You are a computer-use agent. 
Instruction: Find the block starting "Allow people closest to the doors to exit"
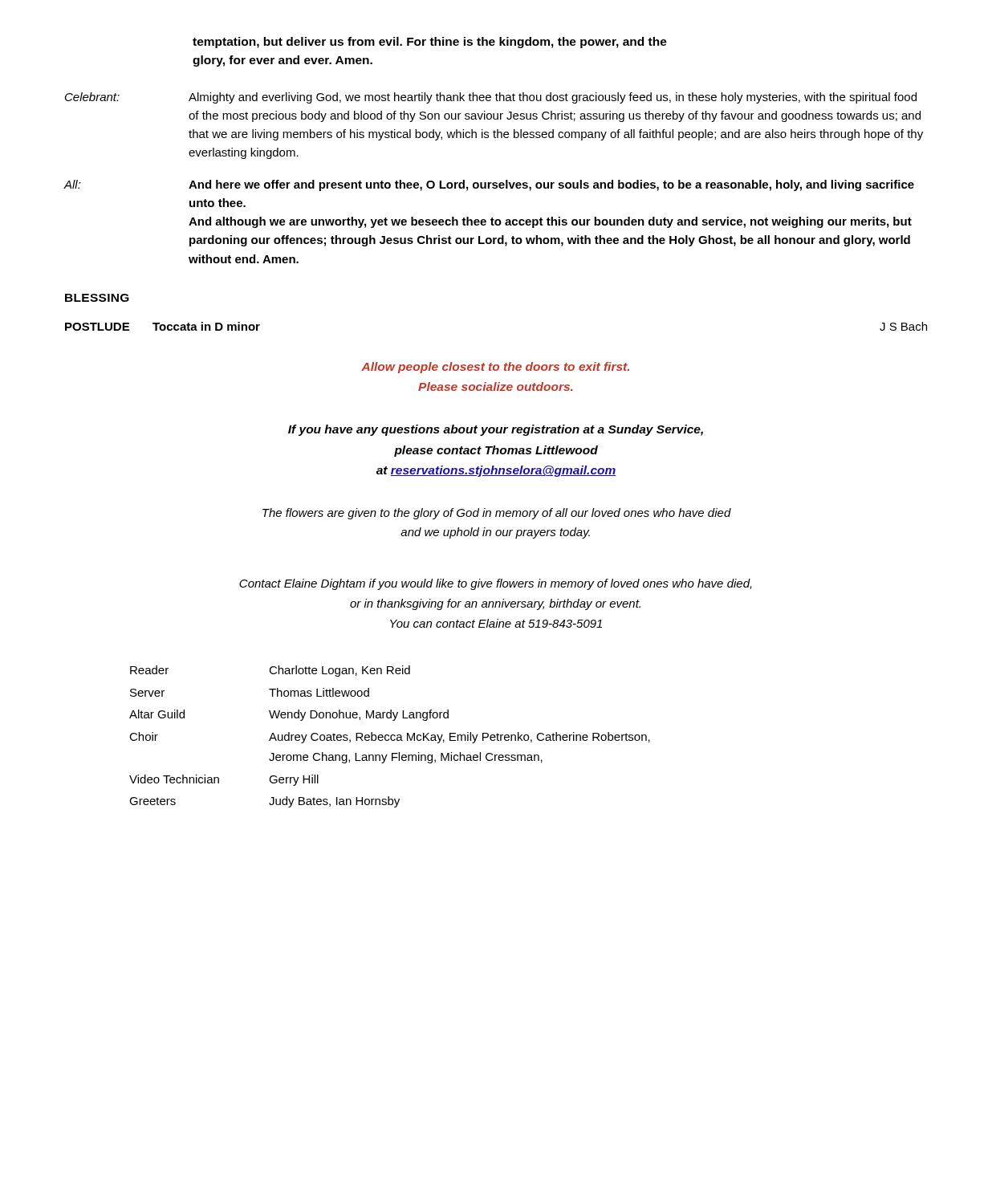click(x=496, y=376)
